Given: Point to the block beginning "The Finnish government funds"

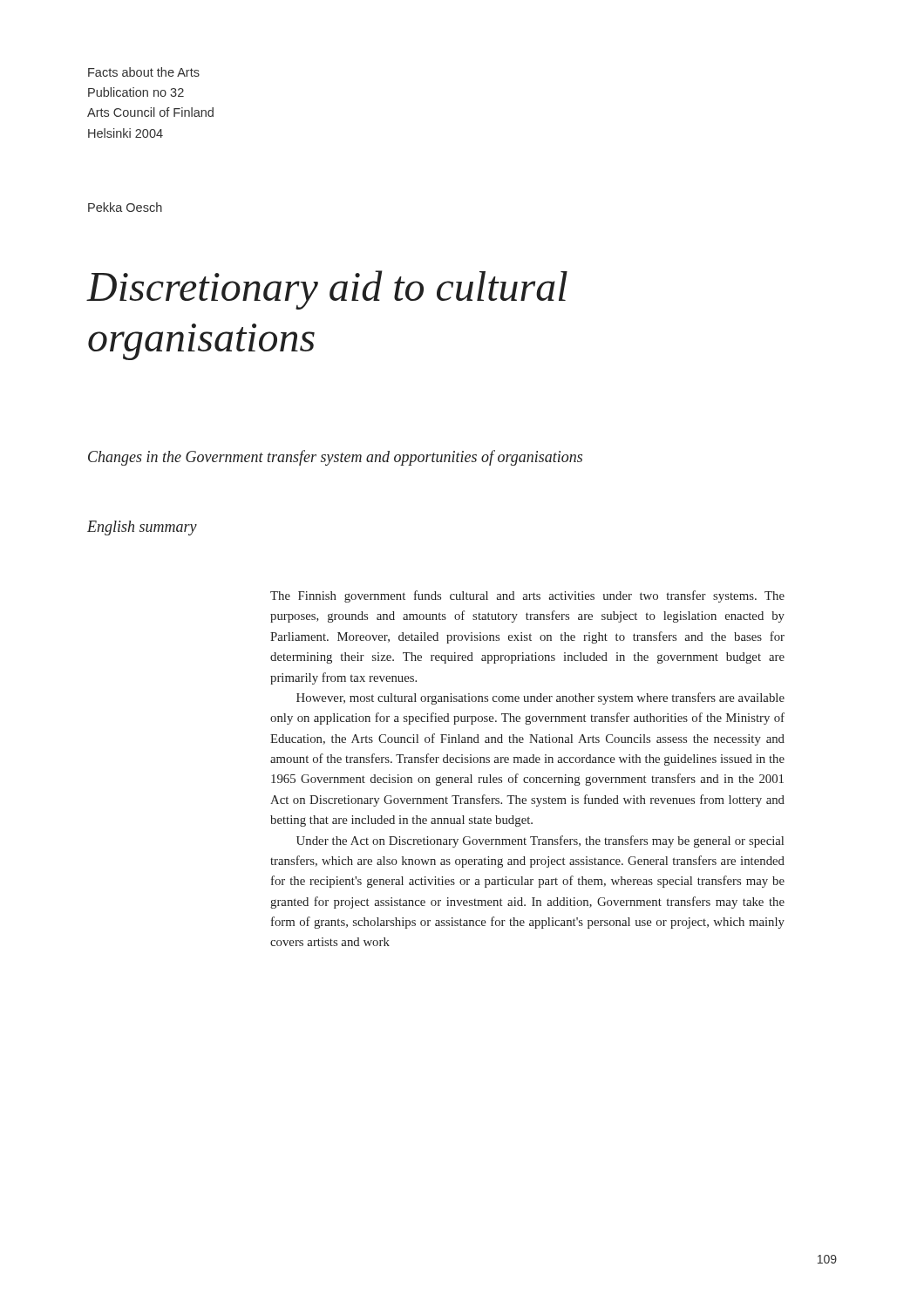Looking at the screenshot, I should tap(527, 769).
